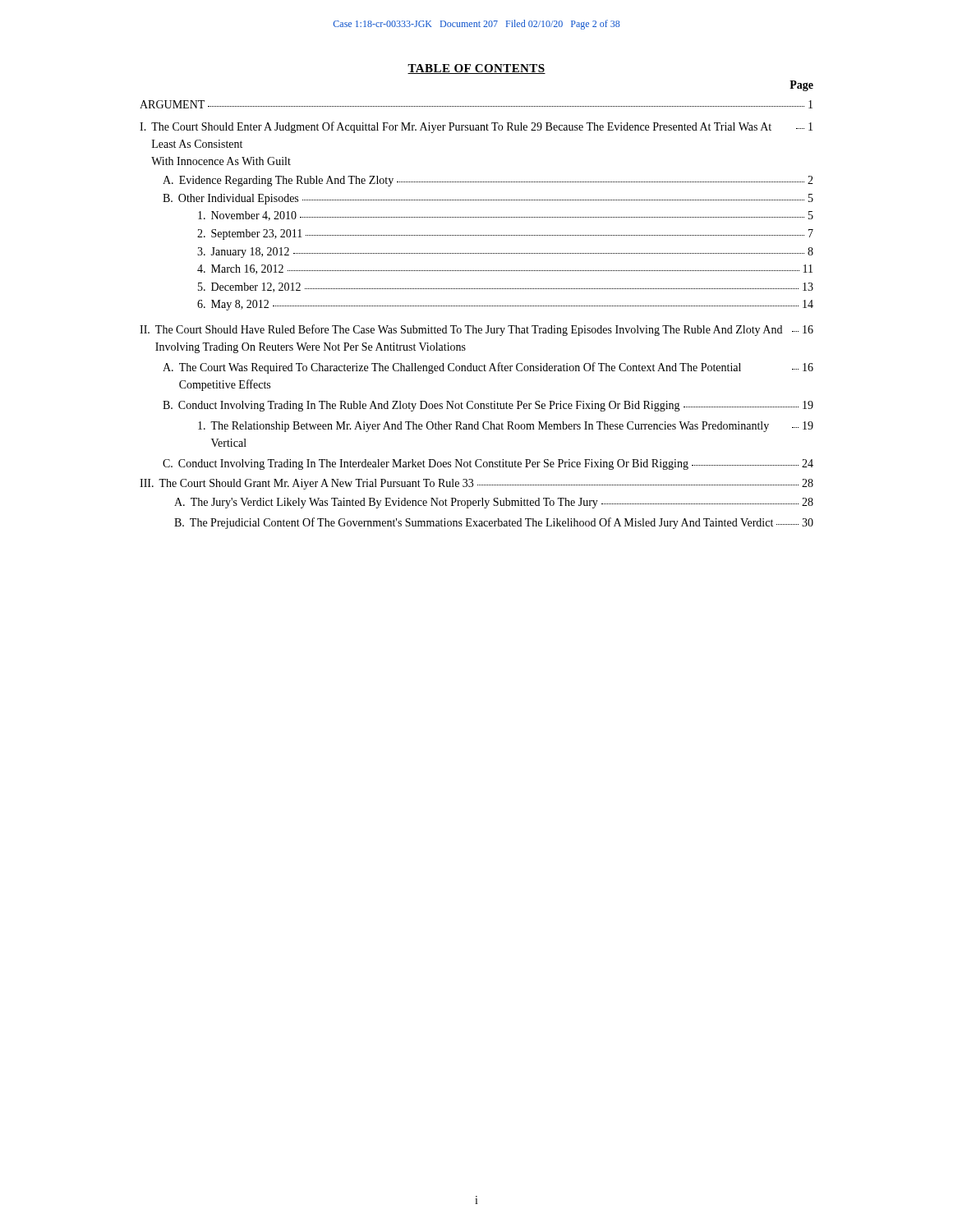
Task: Click on the list item with the text "4. March 16, 2012"
Action: (505, 269)
